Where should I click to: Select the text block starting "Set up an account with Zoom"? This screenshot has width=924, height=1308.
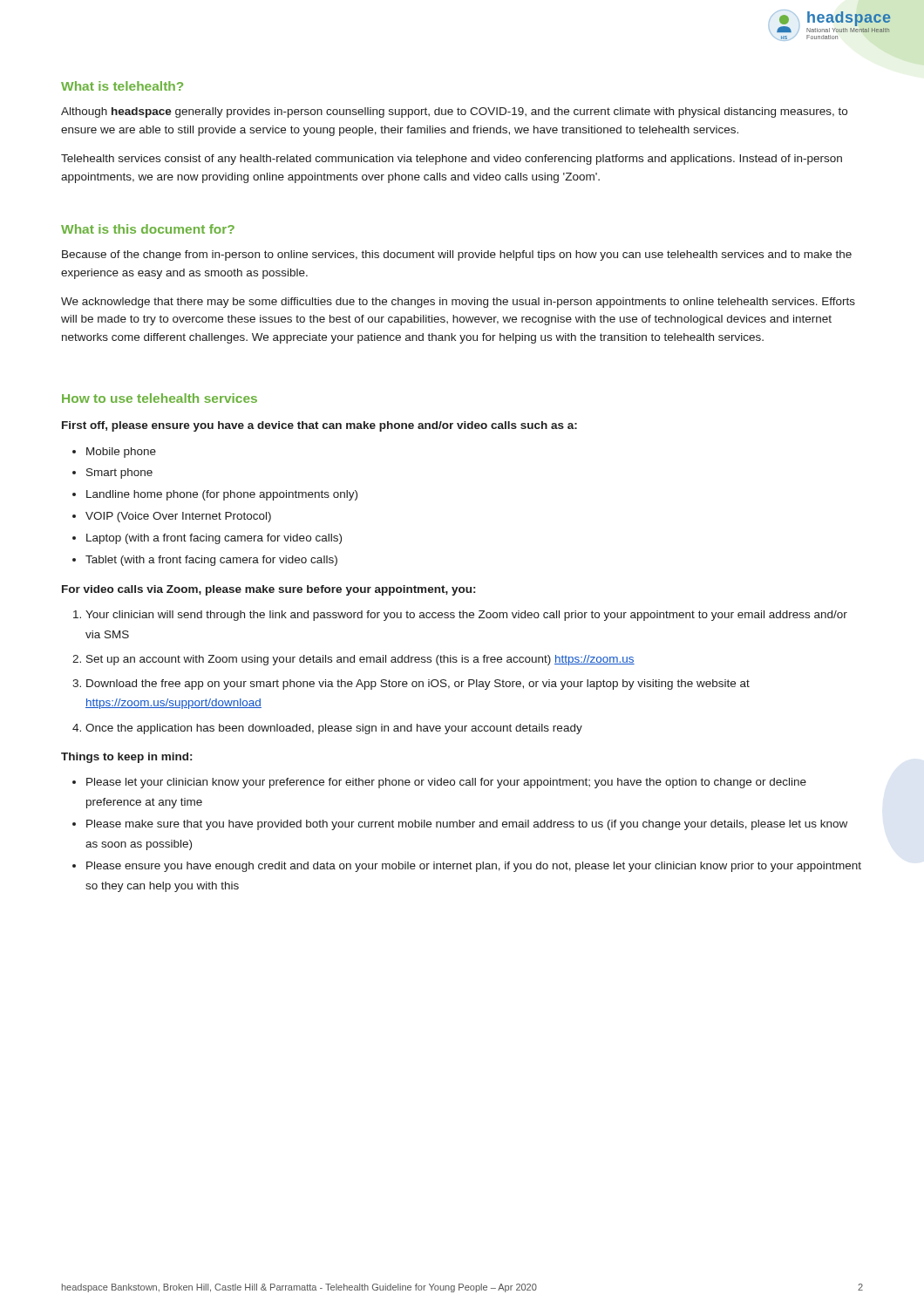point(360,659)
